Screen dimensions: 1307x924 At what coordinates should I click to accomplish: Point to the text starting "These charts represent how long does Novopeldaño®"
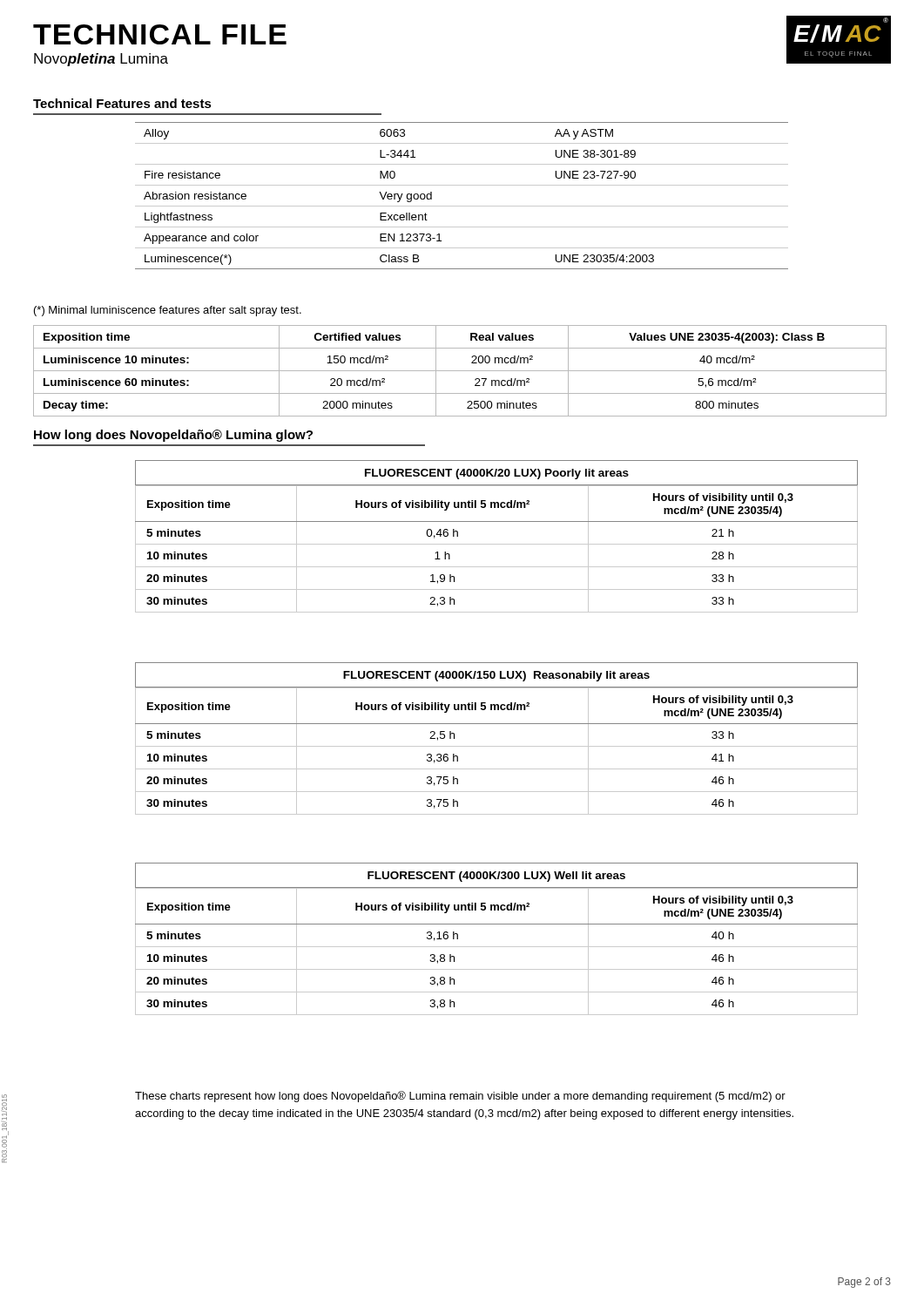pos(465,1104)
